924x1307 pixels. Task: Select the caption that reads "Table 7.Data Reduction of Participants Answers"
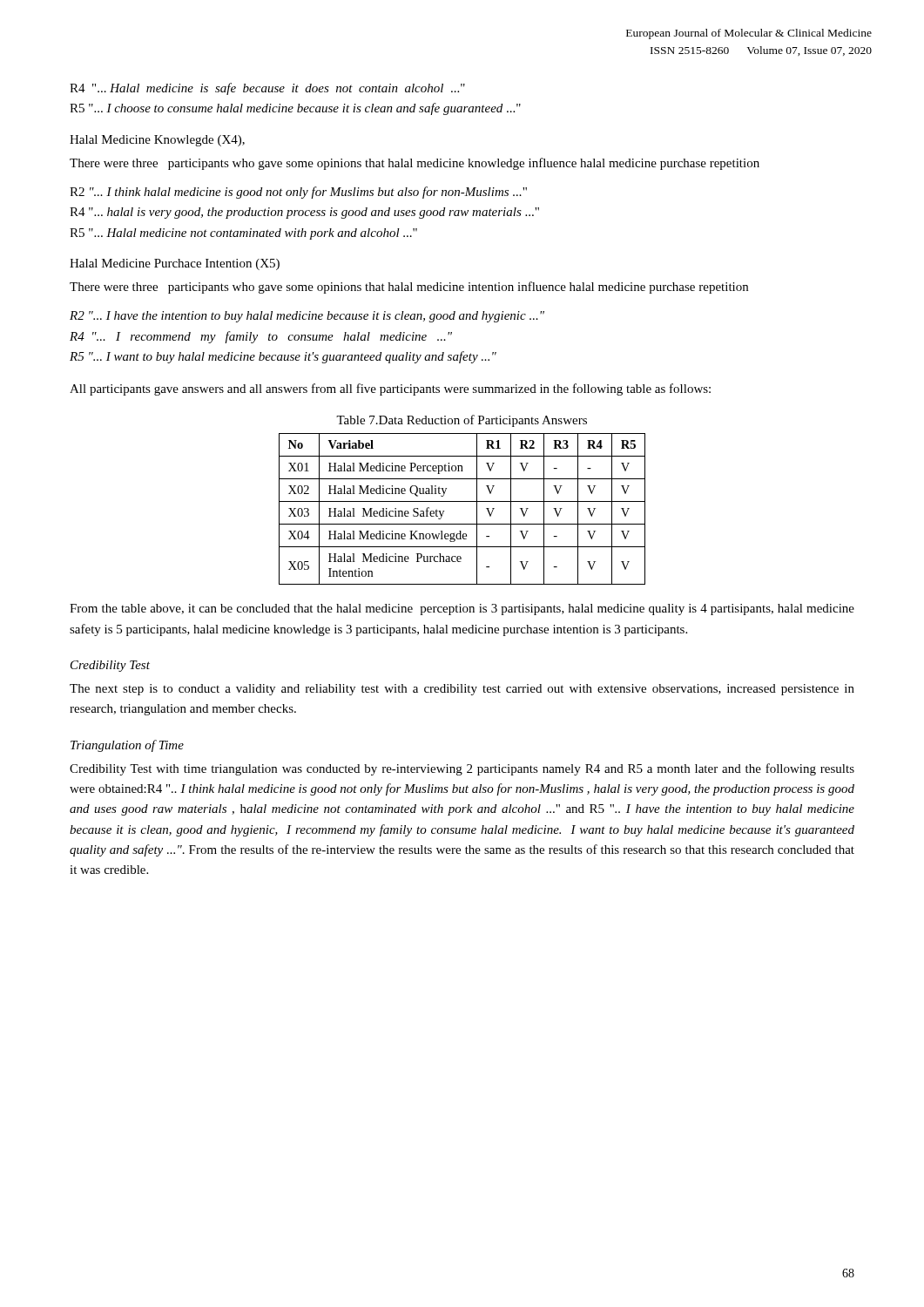(x=462, y=420)
